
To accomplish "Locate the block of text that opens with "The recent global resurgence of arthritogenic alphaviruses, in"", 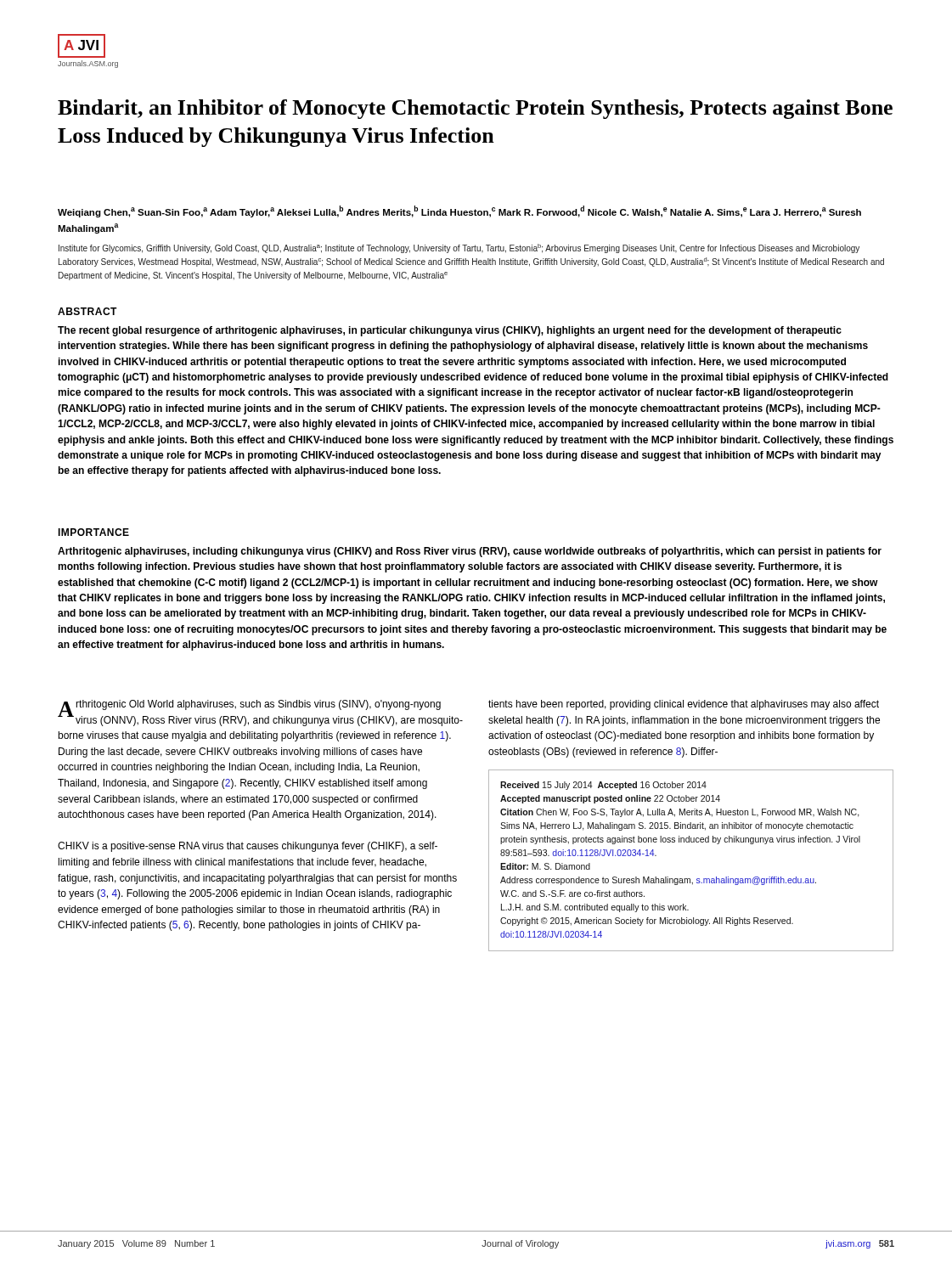I will tap(476, 401).
